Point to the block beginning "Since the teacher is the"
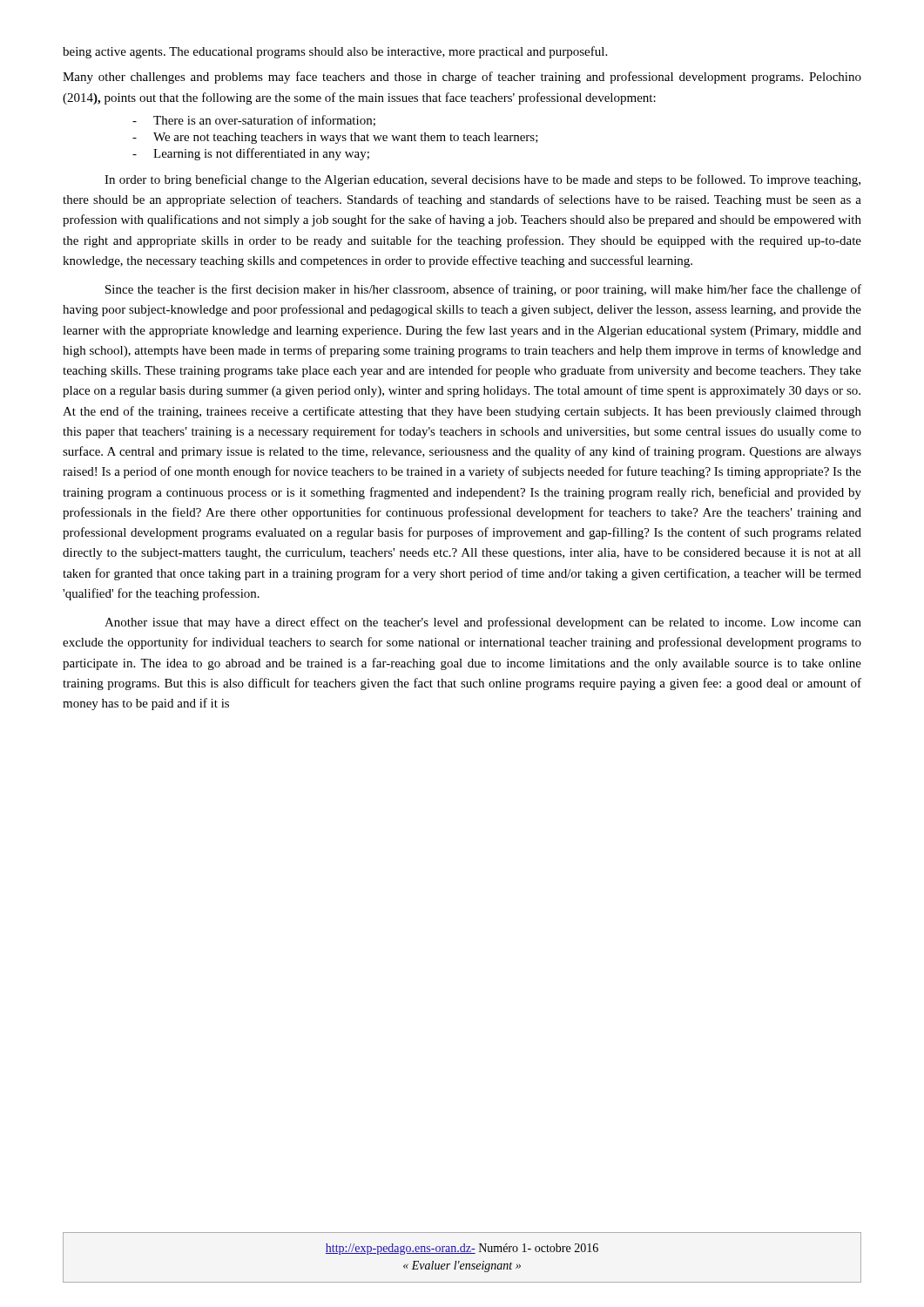Image resolution: width=924 pixels, height=1307 pixels. pyautogui.click(x=462, y=442)
